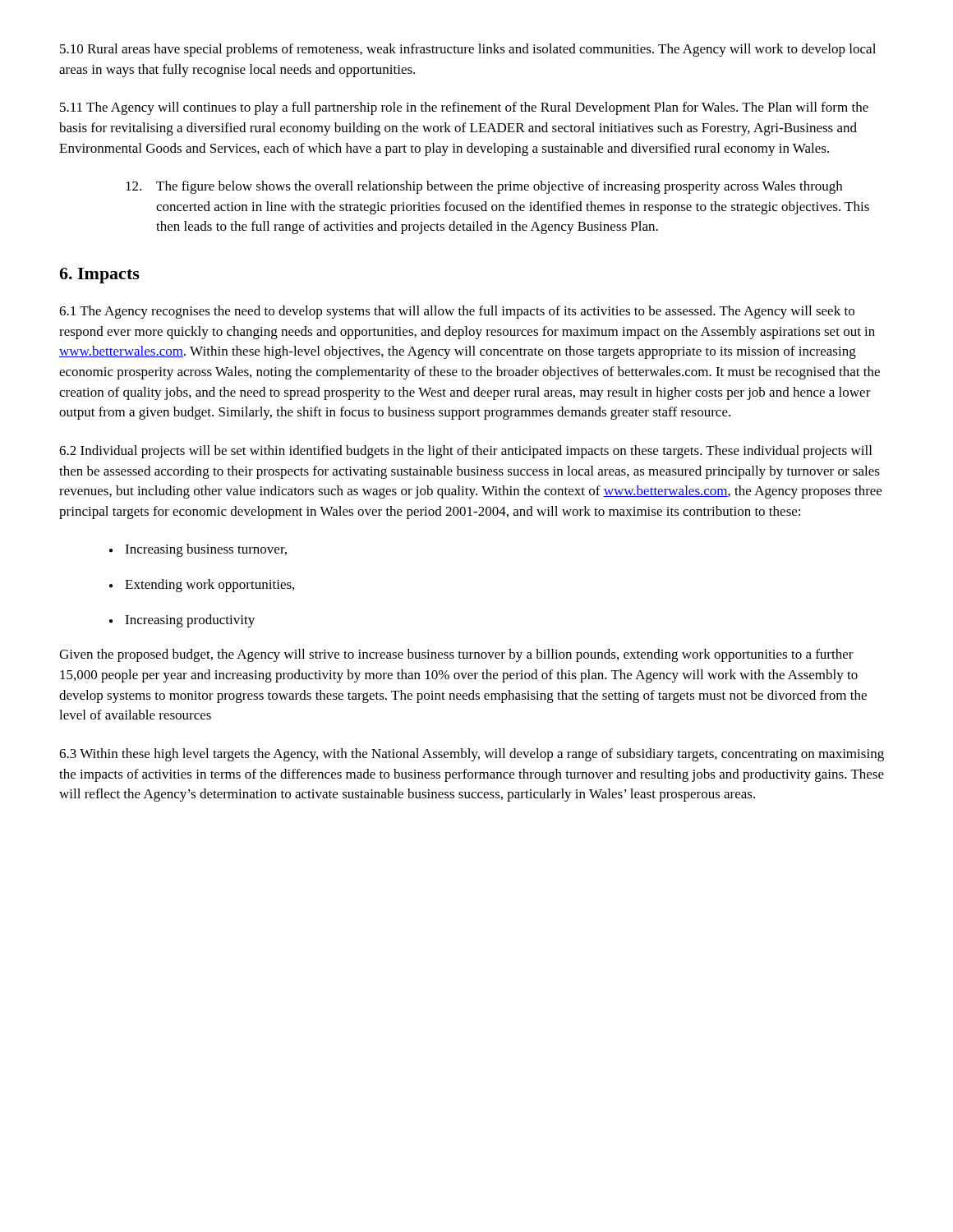This screenshot has height=1232, width=953.
Task: Where is the passage that starts "11 The Agency will"?
Action: pyautogui.click(x=464, y=128)
